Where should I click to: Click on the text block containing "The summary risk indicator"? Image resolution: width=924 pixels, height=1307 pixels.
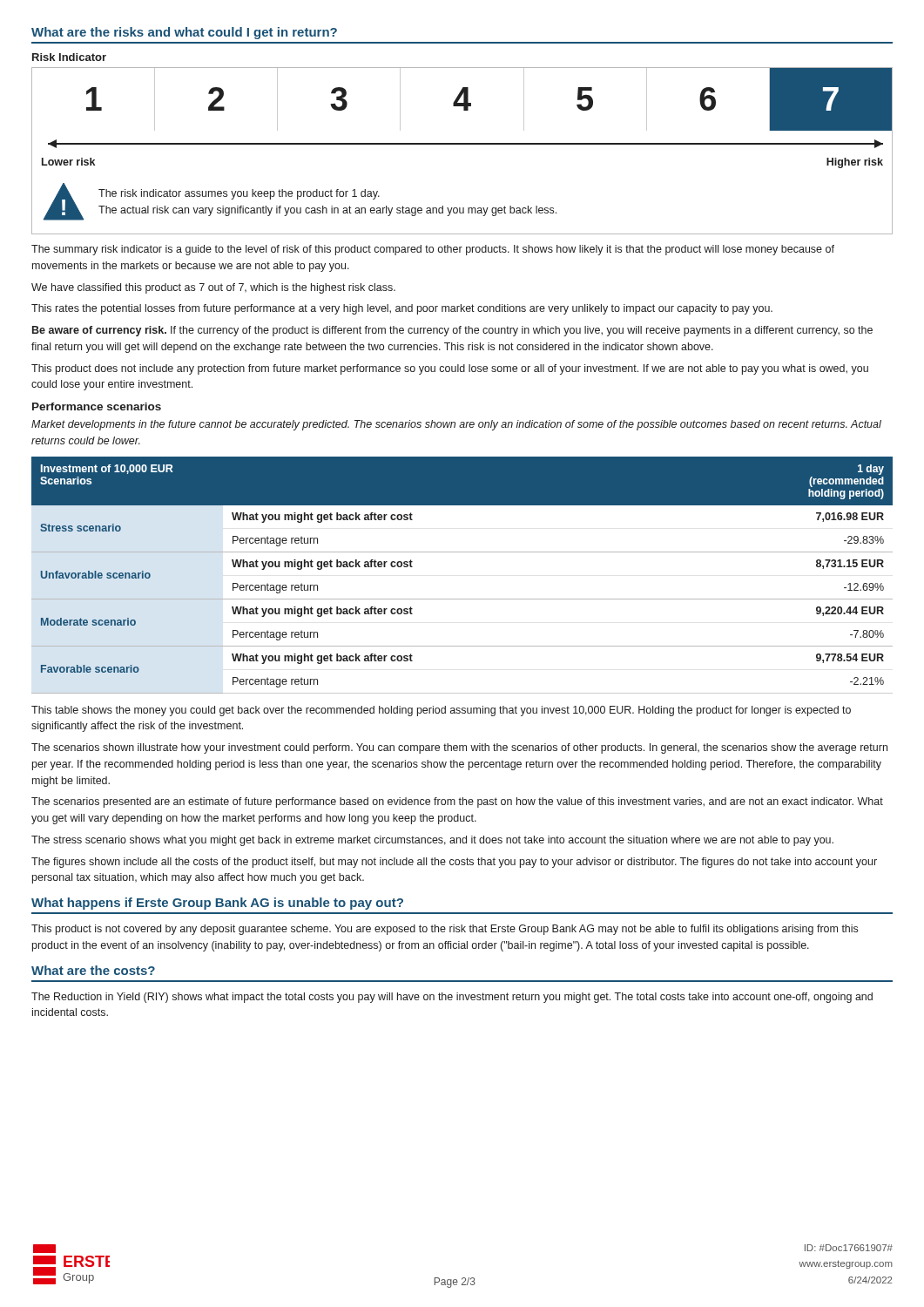[433, 257]
